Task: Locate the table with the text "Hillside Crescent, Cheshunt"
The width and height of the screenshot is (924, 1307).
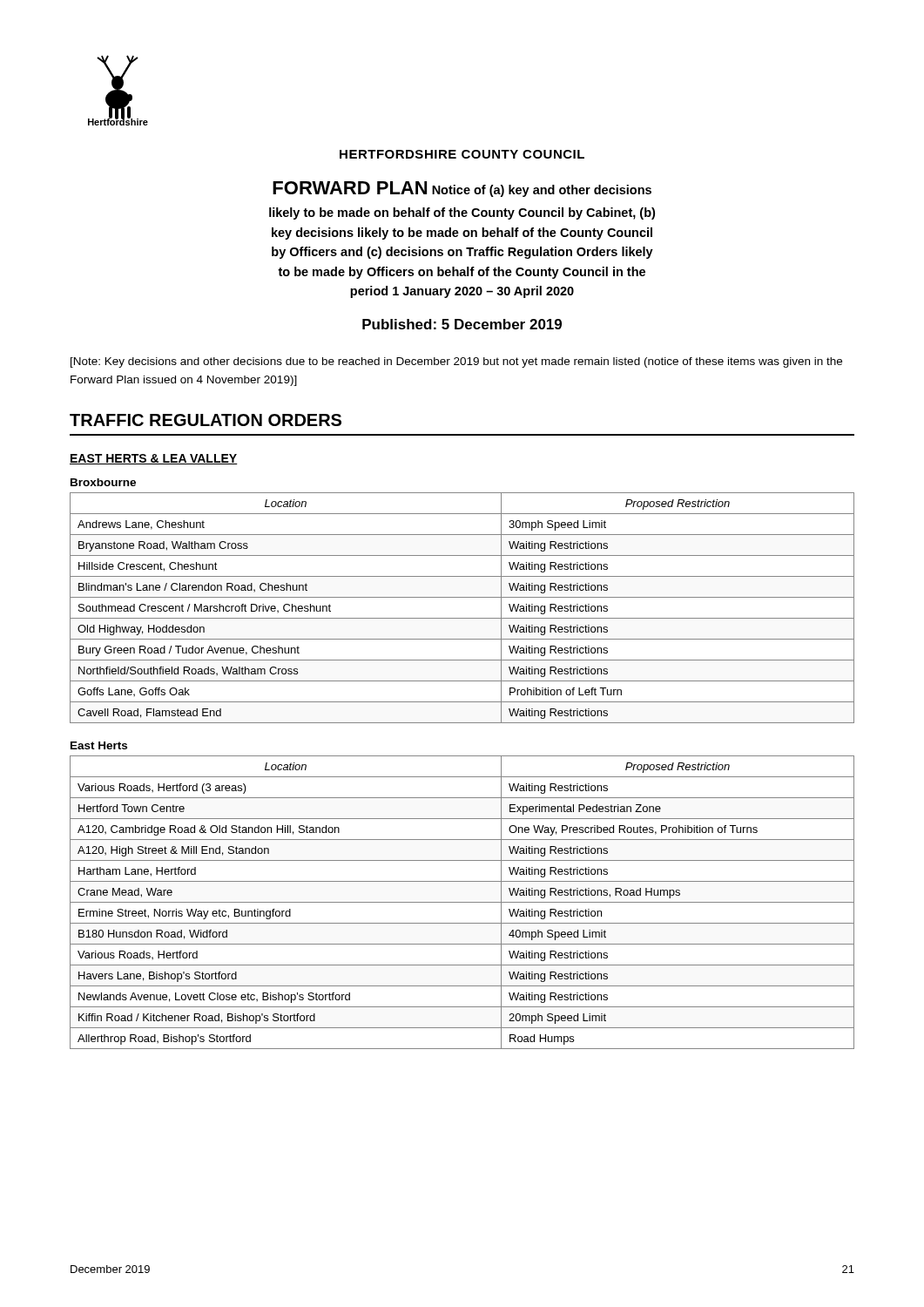Action: (x=462, y=608)
